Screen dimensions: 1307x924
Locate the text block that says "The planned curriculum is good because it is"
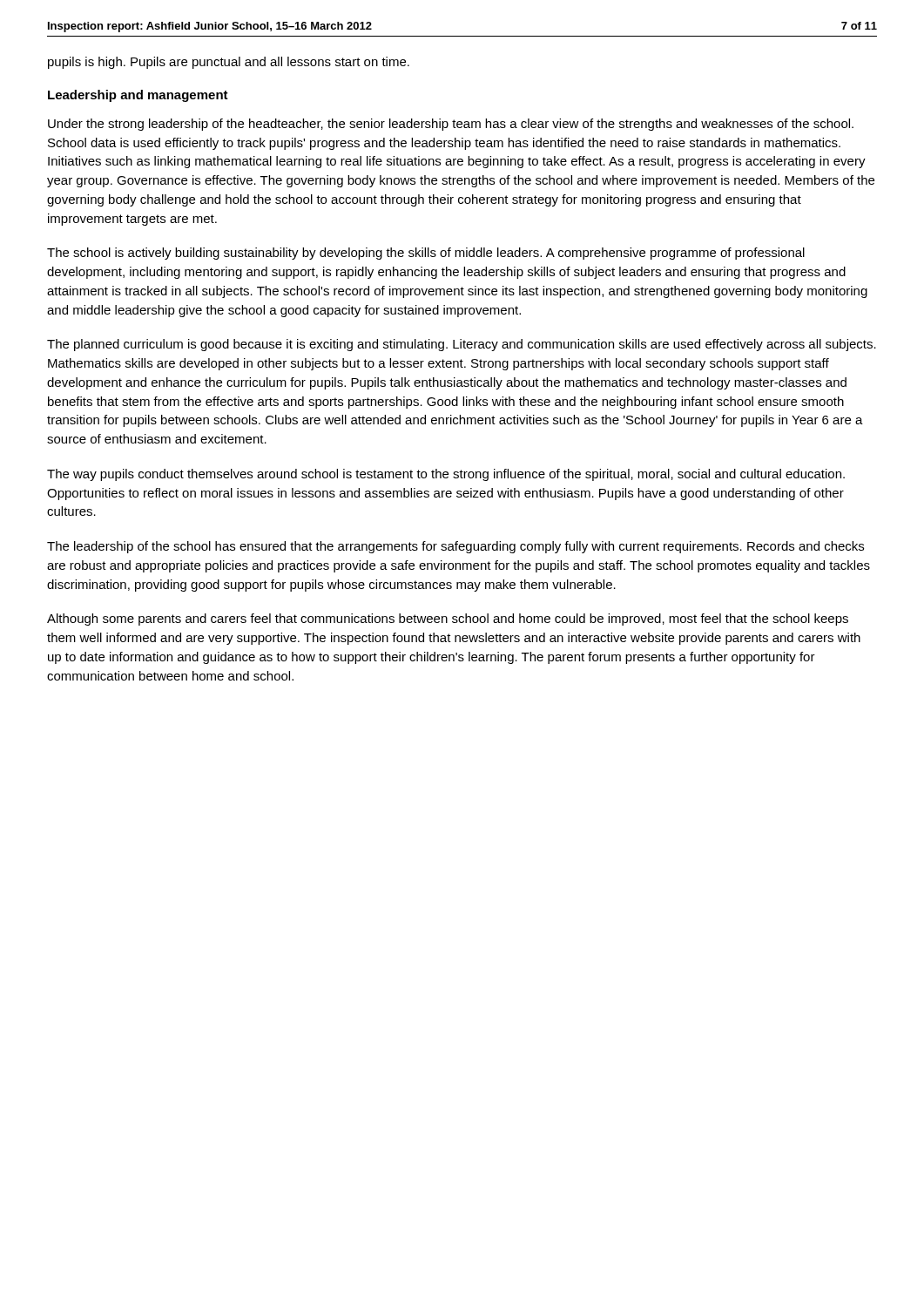462,391
